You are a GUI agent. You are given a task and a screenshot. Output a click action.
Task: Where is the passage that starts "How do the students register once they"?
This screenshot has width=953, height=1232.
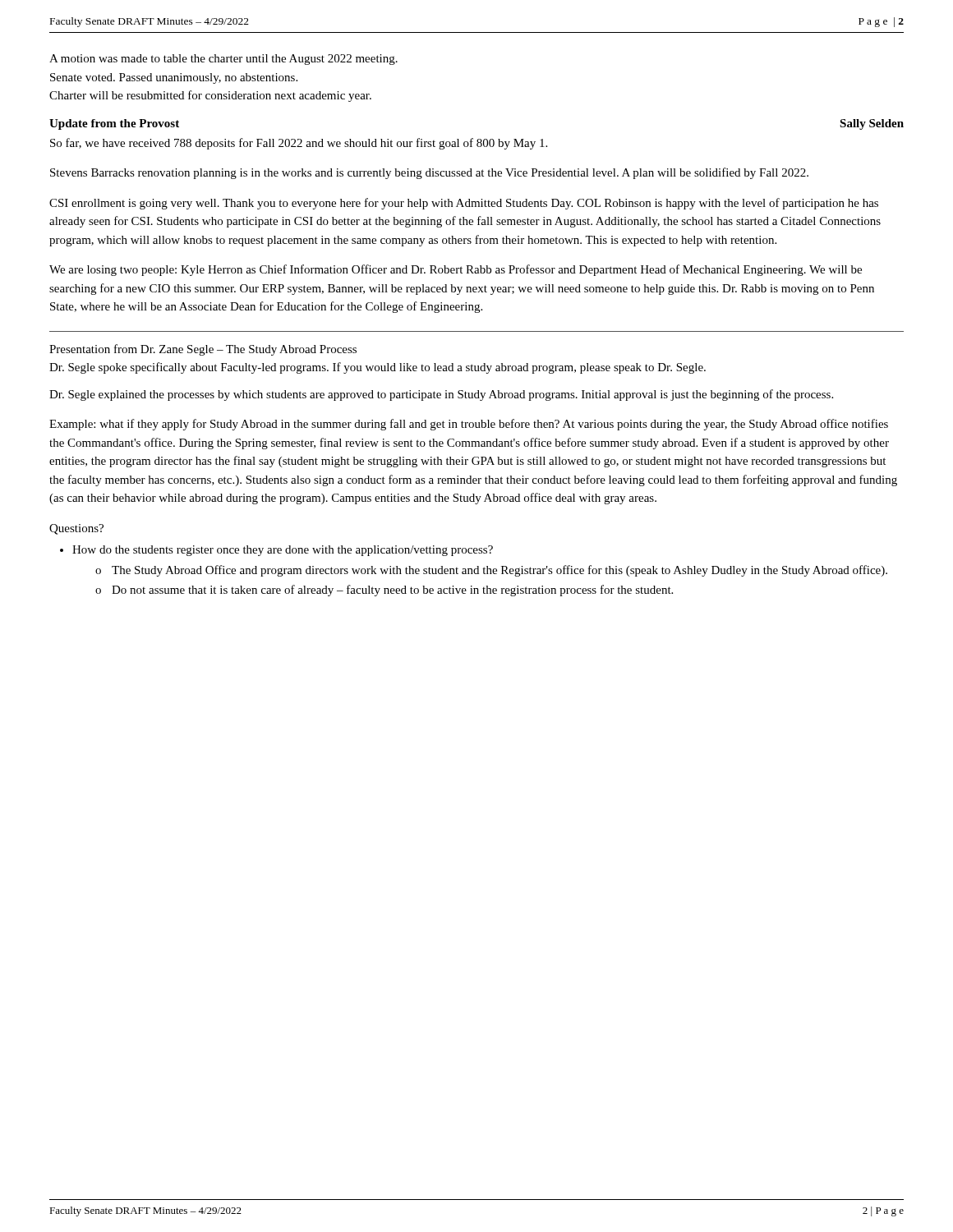pos(488,571)
